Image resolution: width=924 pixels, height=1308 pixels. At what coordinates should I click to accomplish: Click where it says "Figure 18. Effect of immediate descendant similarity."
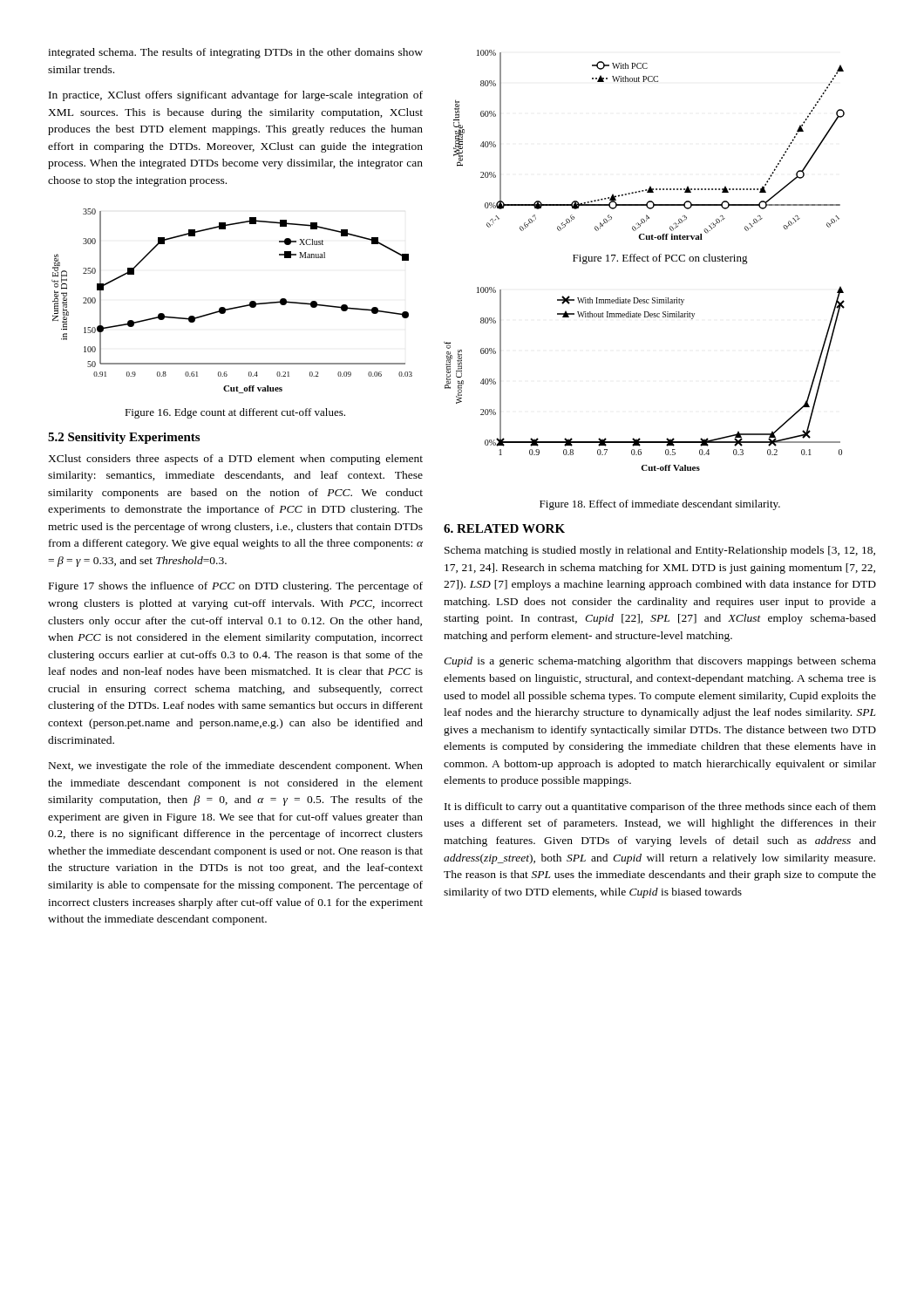[660, 504]
